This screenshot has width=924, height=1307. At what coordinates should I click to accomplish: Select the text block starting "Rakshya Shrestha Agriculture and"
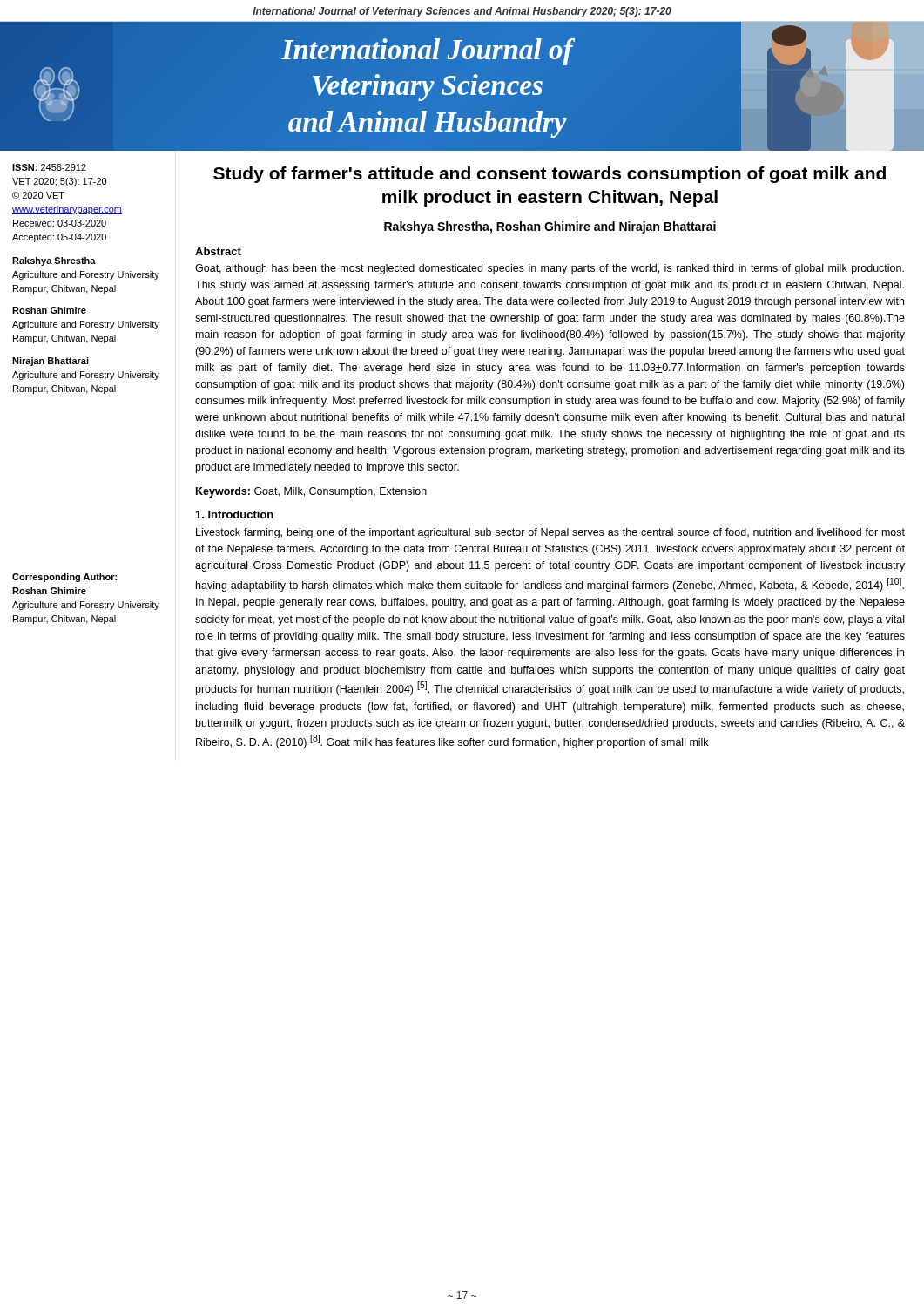[x=88, y=275]
